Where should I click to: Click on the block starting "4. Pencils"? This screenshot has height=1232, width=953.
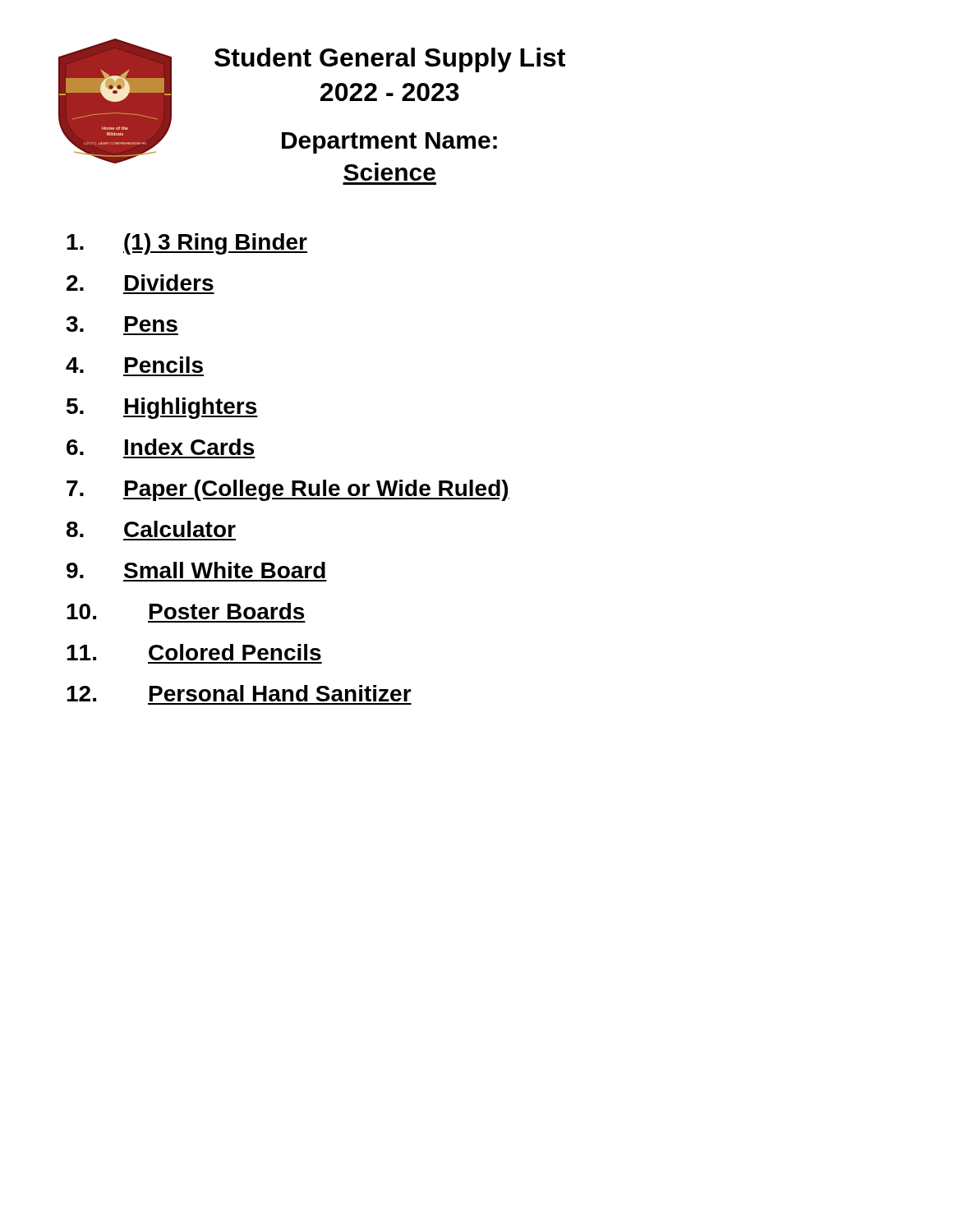[135, 366]
